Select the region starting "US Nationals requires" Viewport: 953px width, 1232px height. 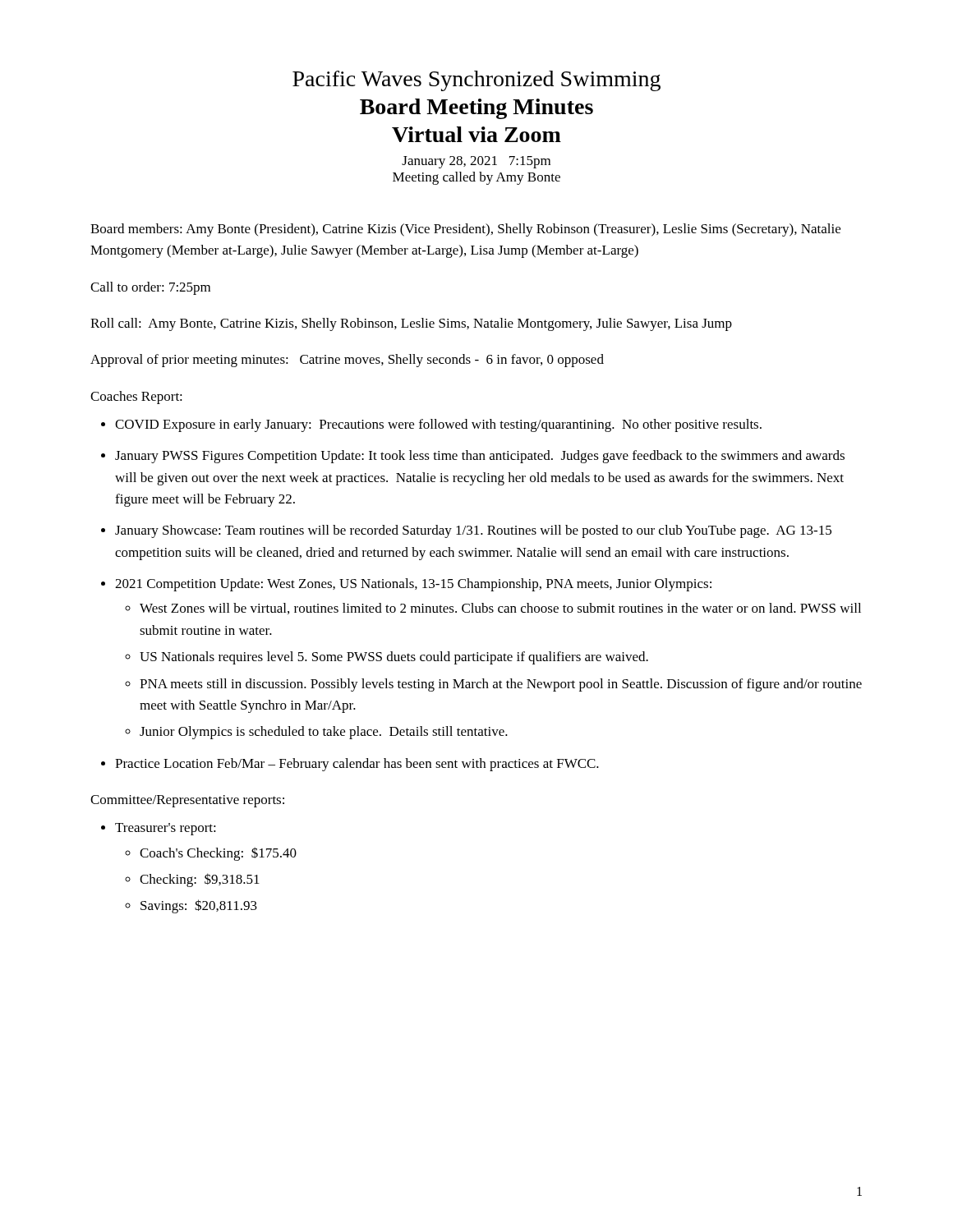(x=394, y=657)
